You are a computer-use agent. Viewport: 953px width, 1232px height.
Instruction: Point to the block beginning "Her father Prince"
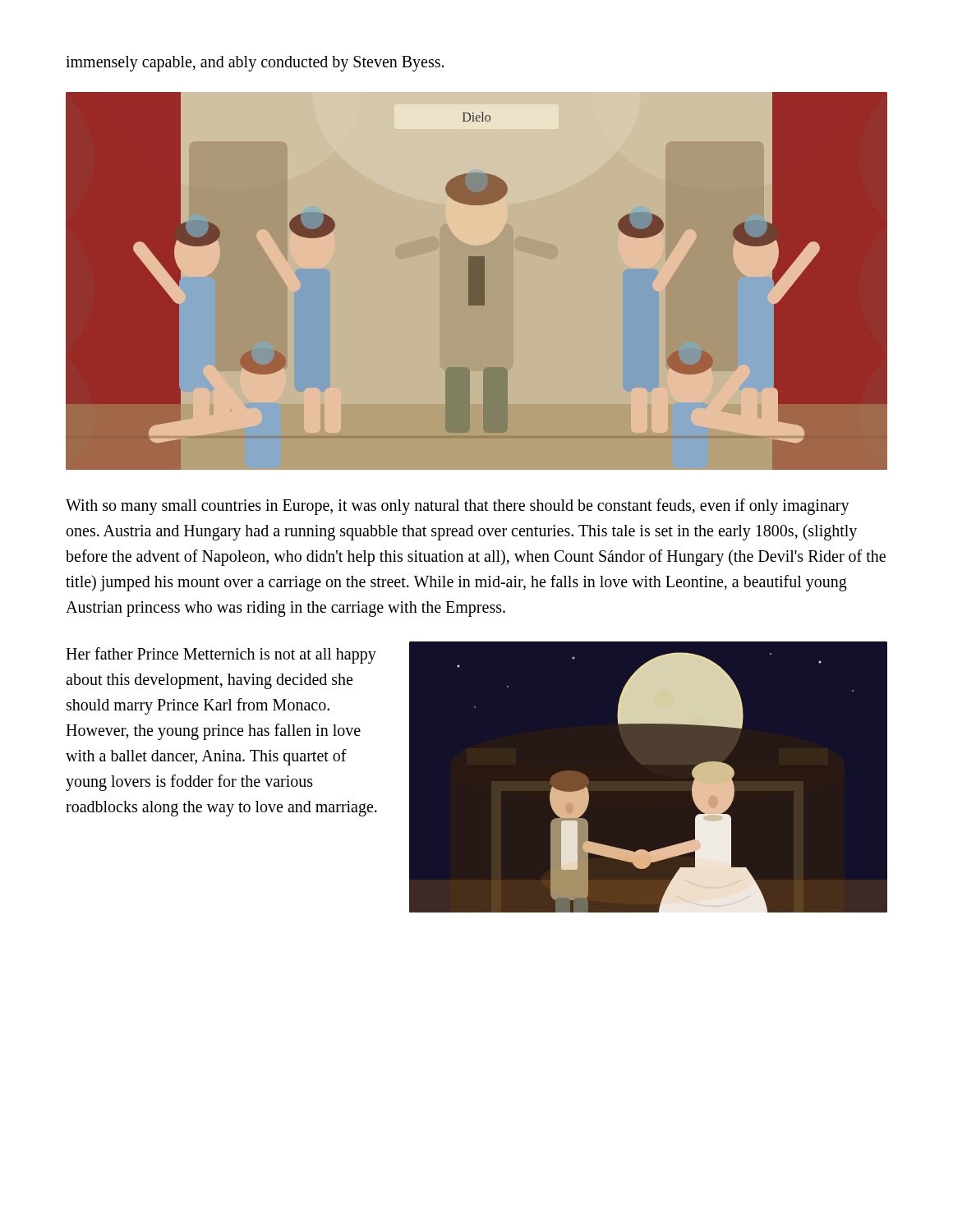[x=222, y=730]
